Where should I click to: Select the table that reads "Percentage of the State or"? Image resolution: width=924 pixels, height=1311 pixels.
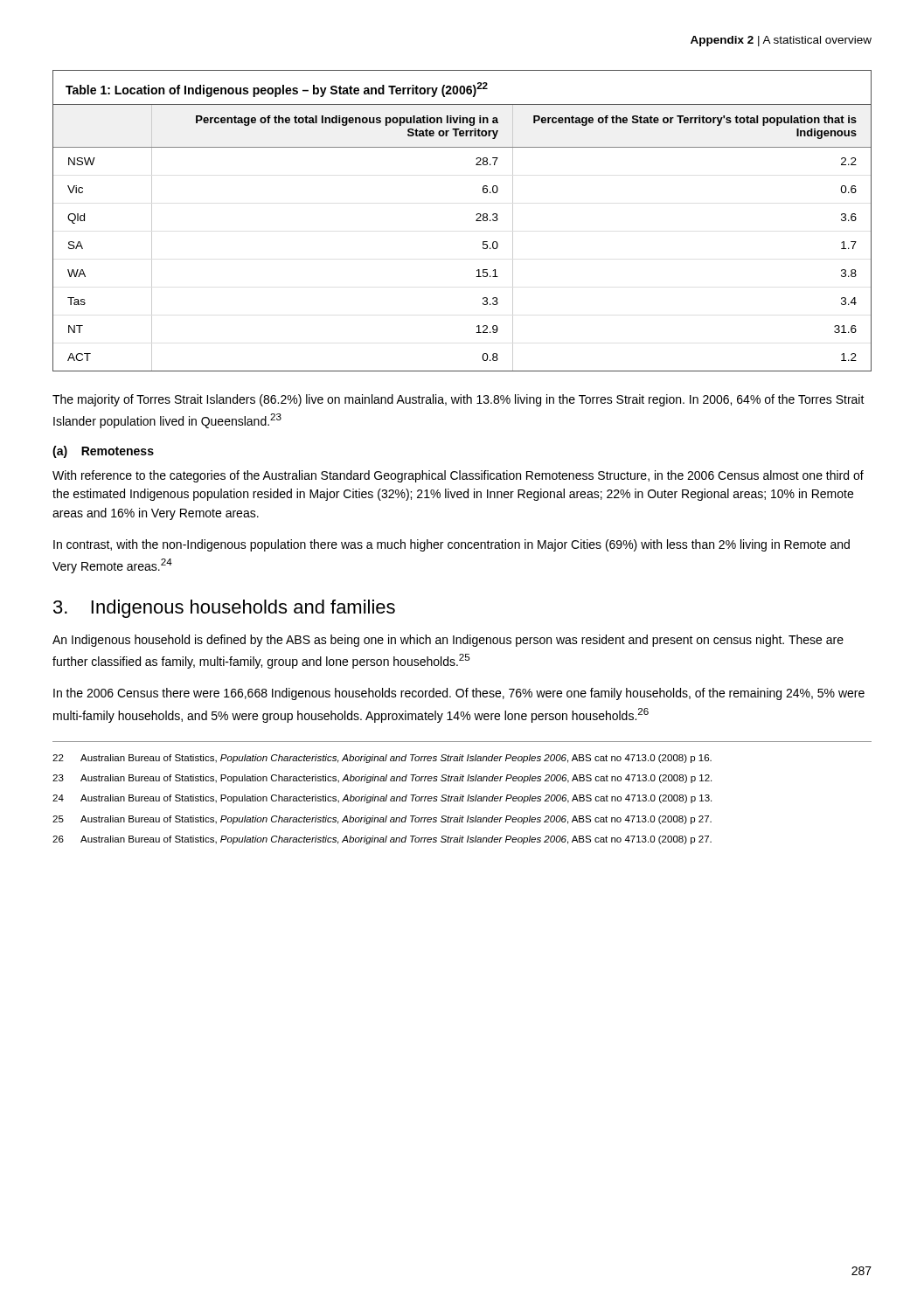coord(462,221)
